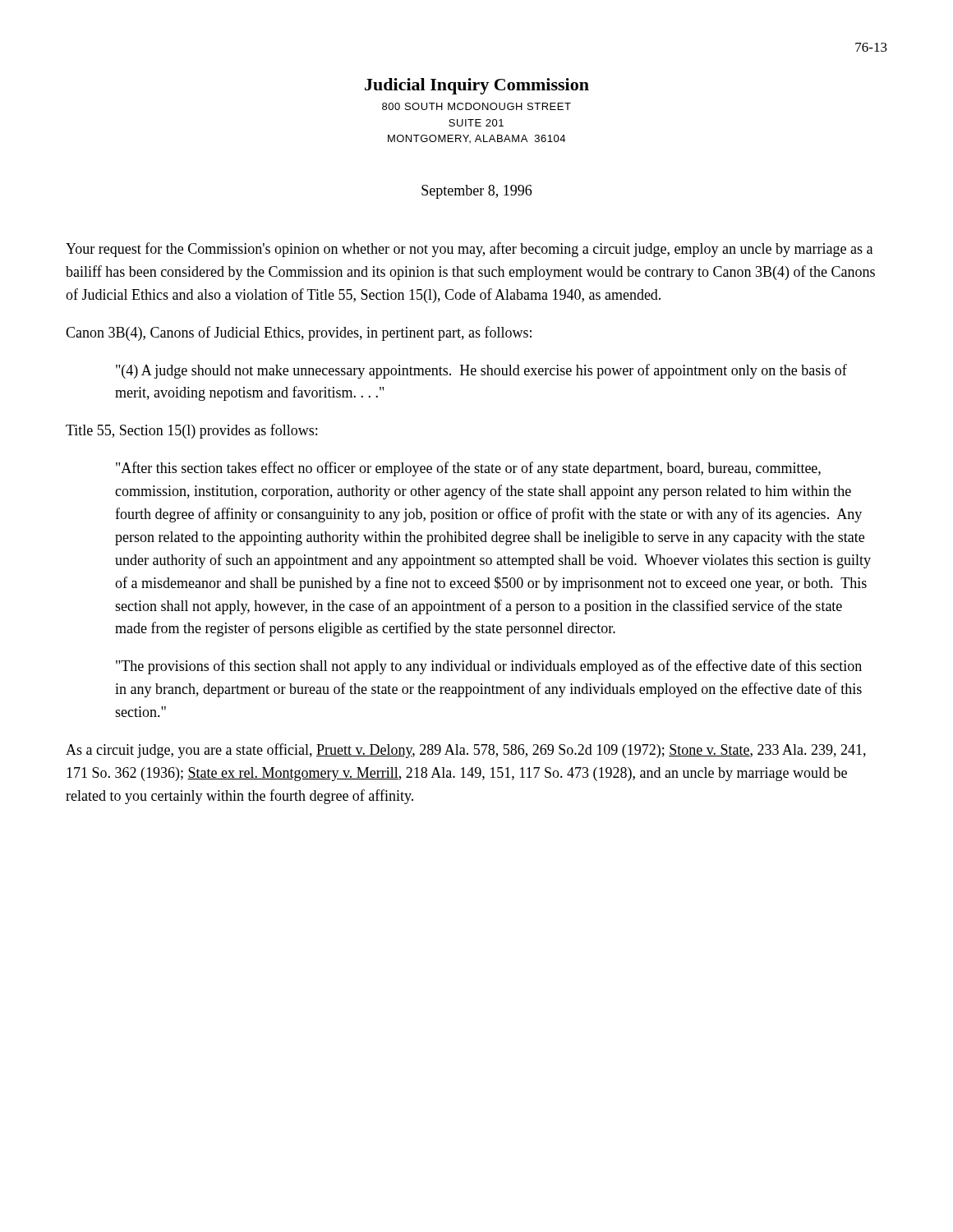Find the text block starting ""The provisions of this section"
This screenshot has width=953, height=1232.
point(489,689)
